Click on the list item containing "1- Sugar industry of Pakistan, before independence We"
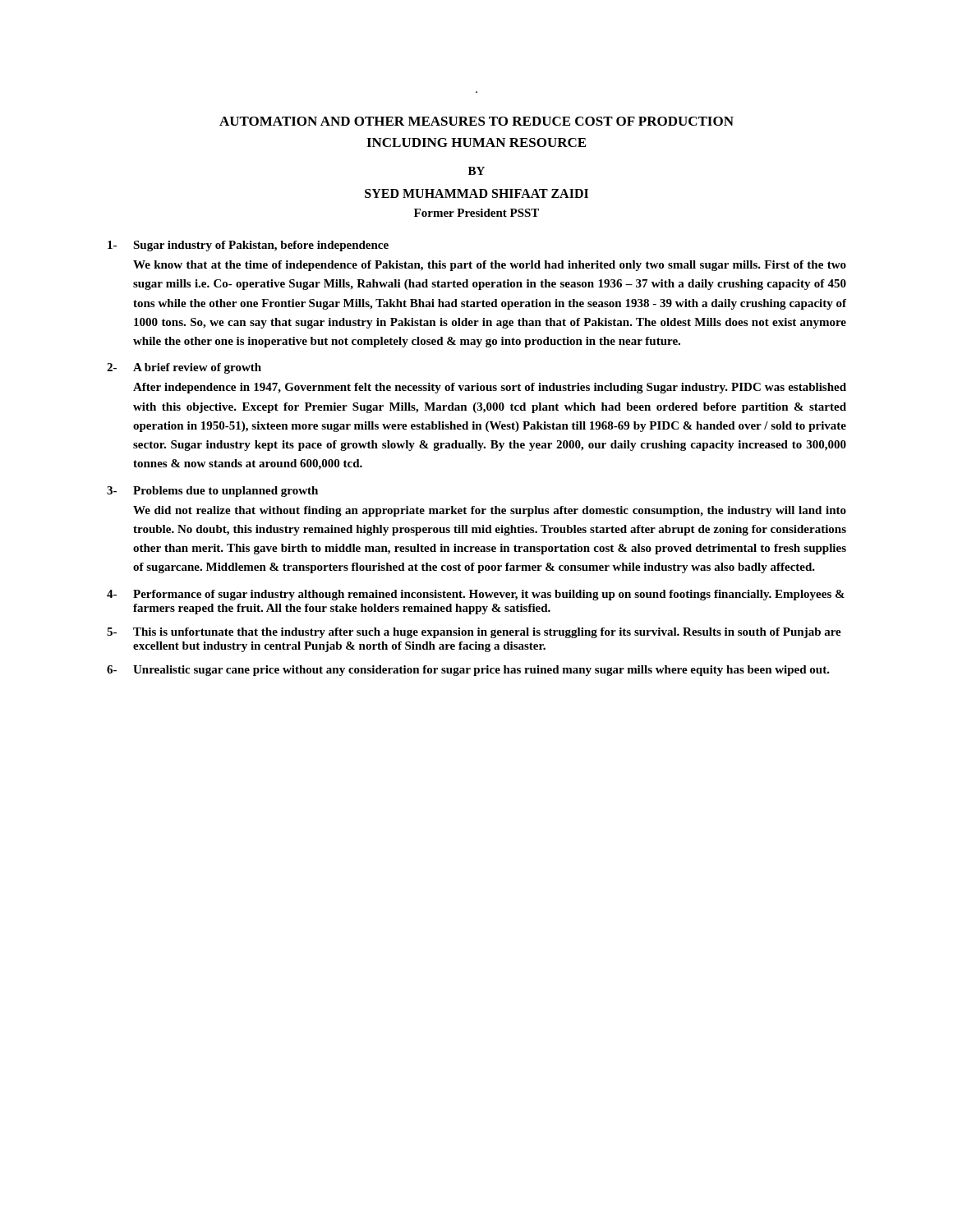Viewport: 953px width, 1232px height. (476, 295)
